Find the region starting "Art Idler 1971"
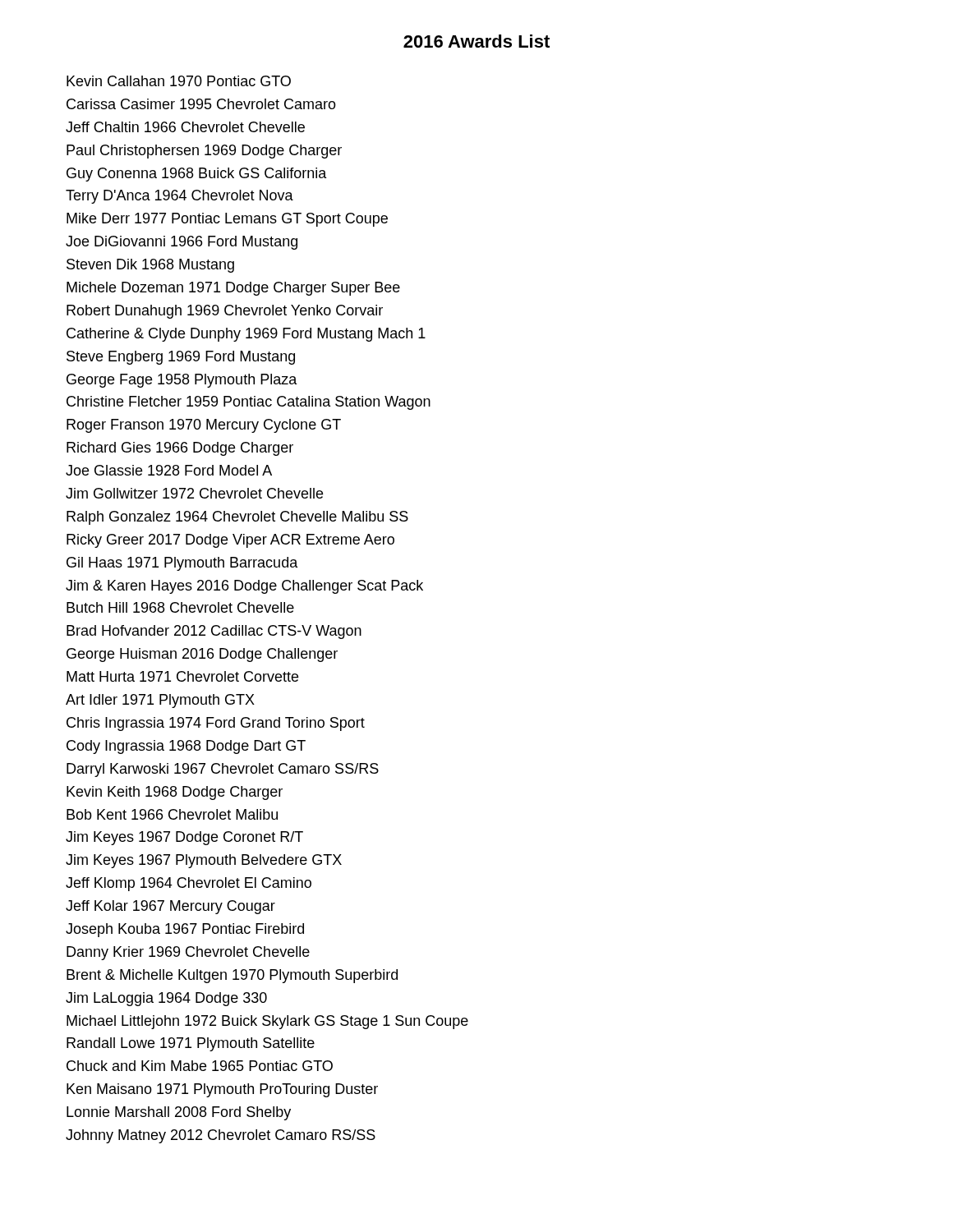Image resolution: width=953 pixels, height=1232 pixels. 160,700
